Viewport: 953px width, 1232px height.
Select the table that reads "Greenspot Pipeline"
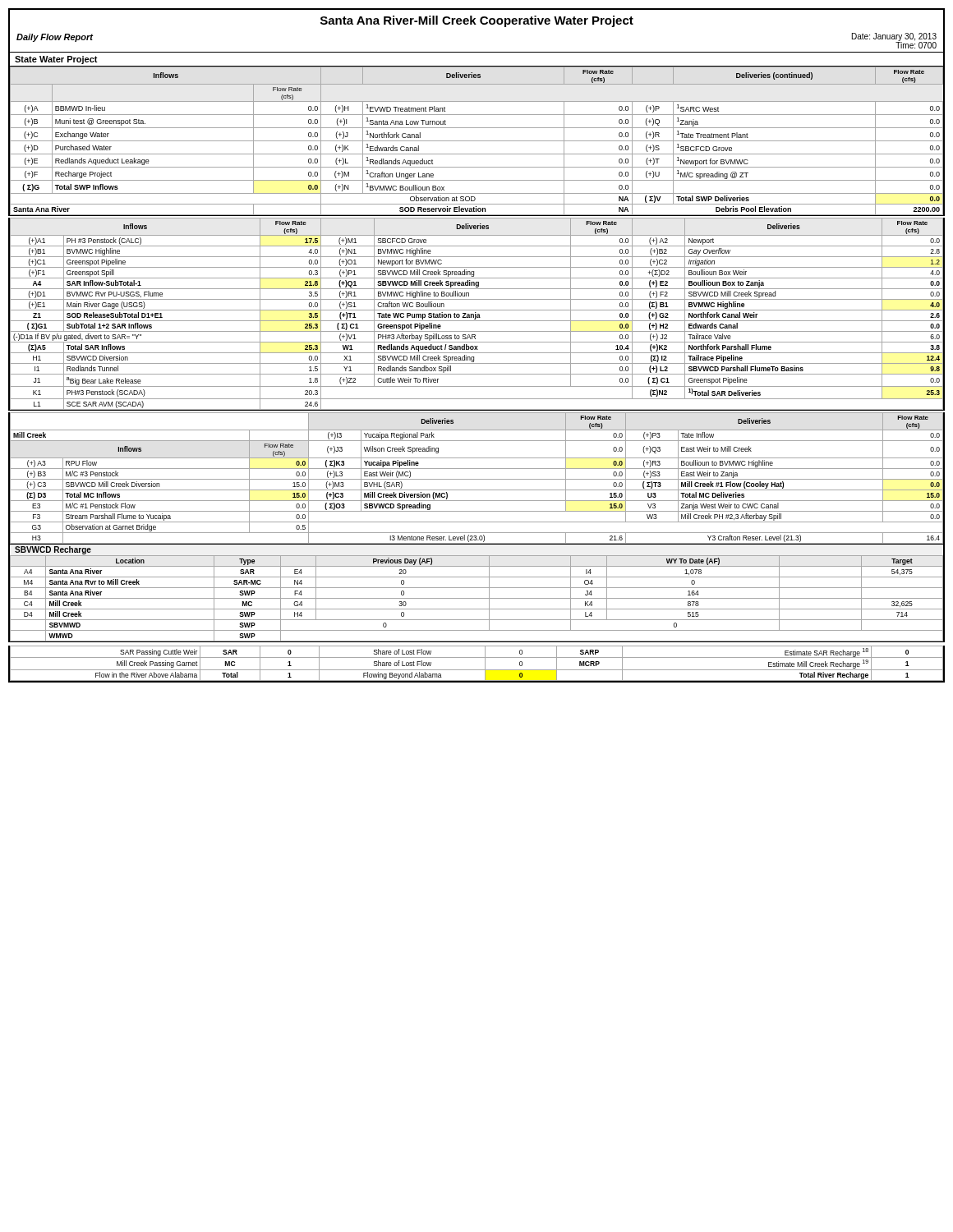tap(476, 314)
